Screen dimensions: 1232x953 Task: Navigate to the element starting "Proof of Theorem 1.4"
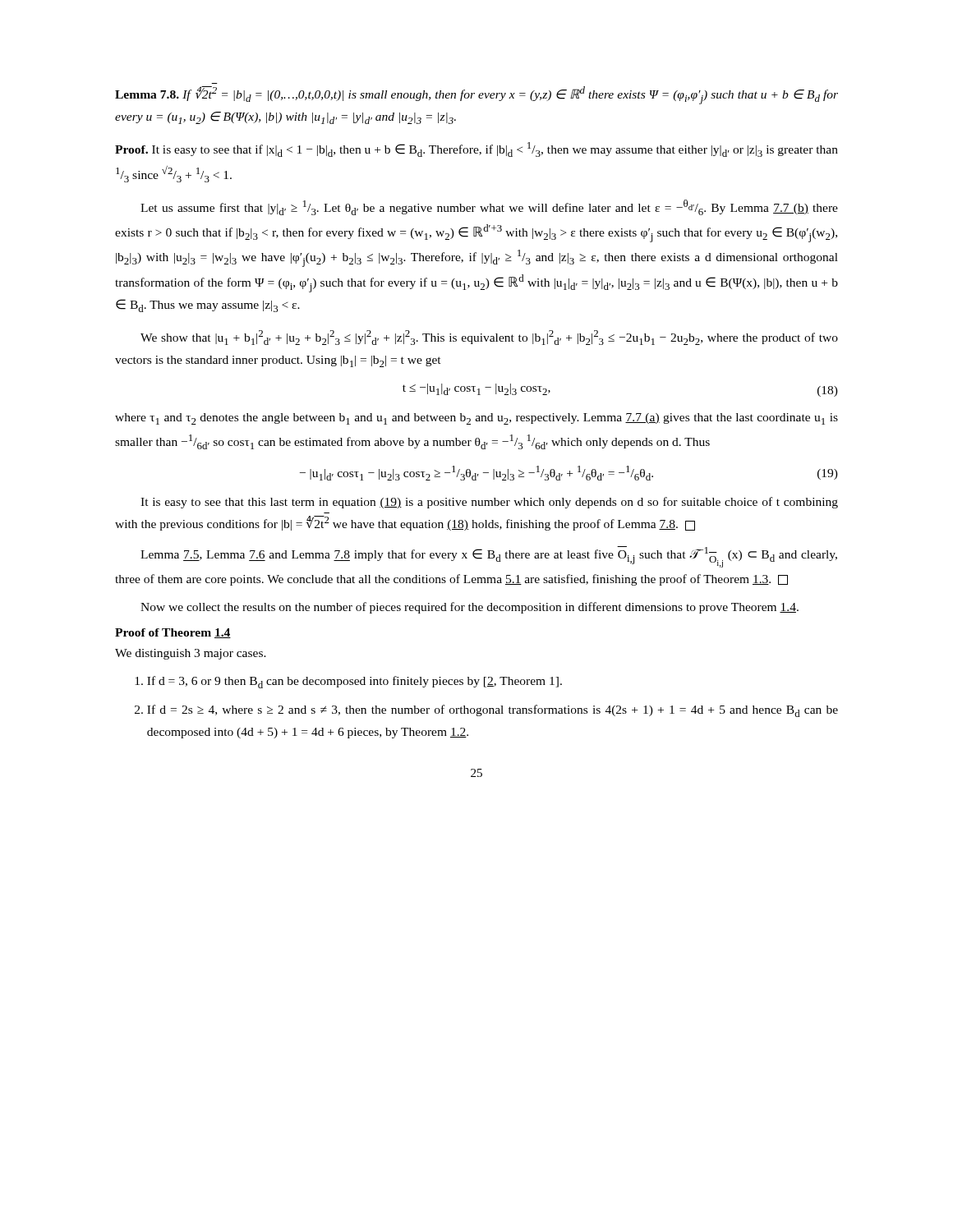[x=173, y=632]
